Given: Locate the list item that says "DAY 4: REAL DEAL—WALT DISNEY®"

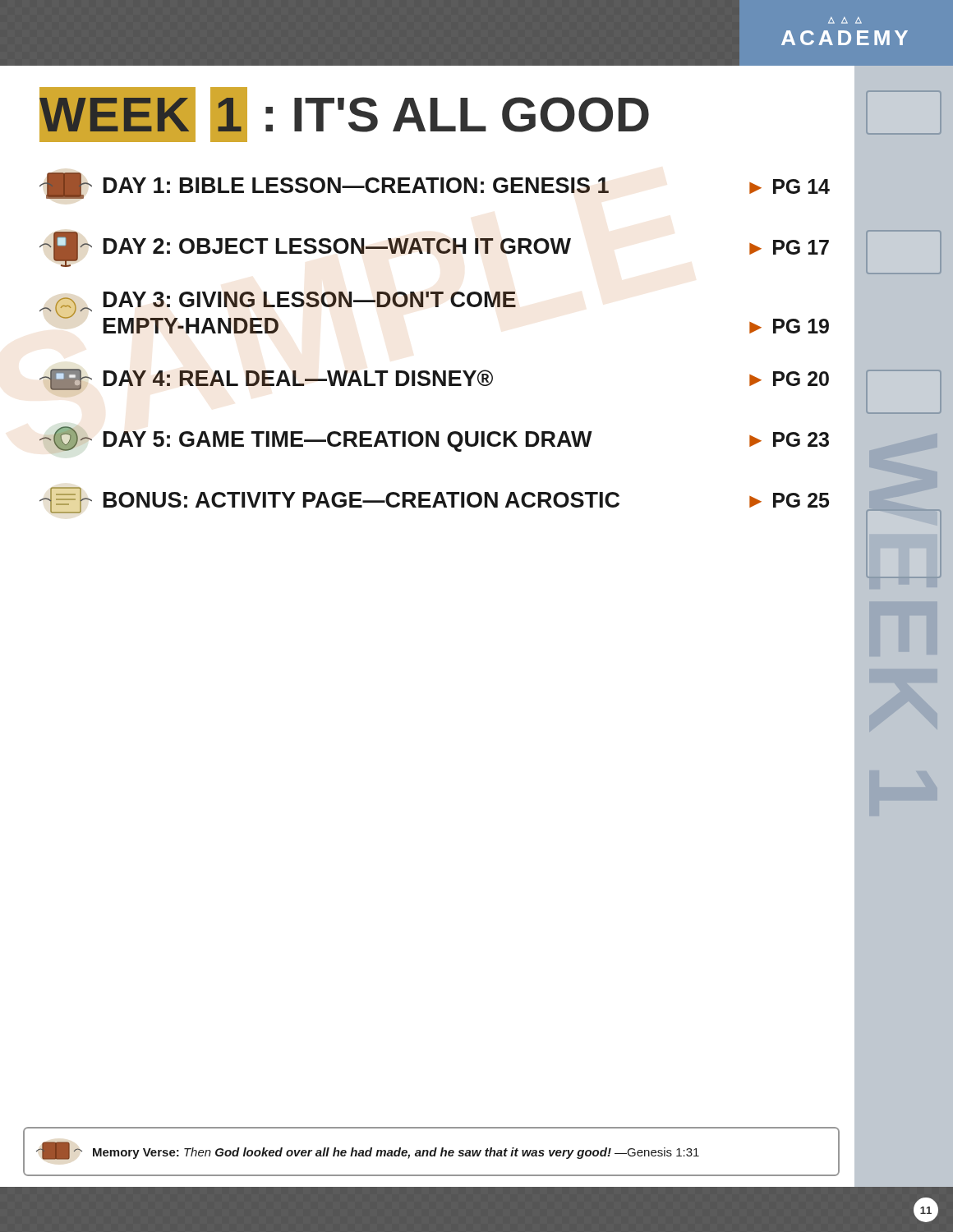Looking at the screenshot, I should 435,379.
